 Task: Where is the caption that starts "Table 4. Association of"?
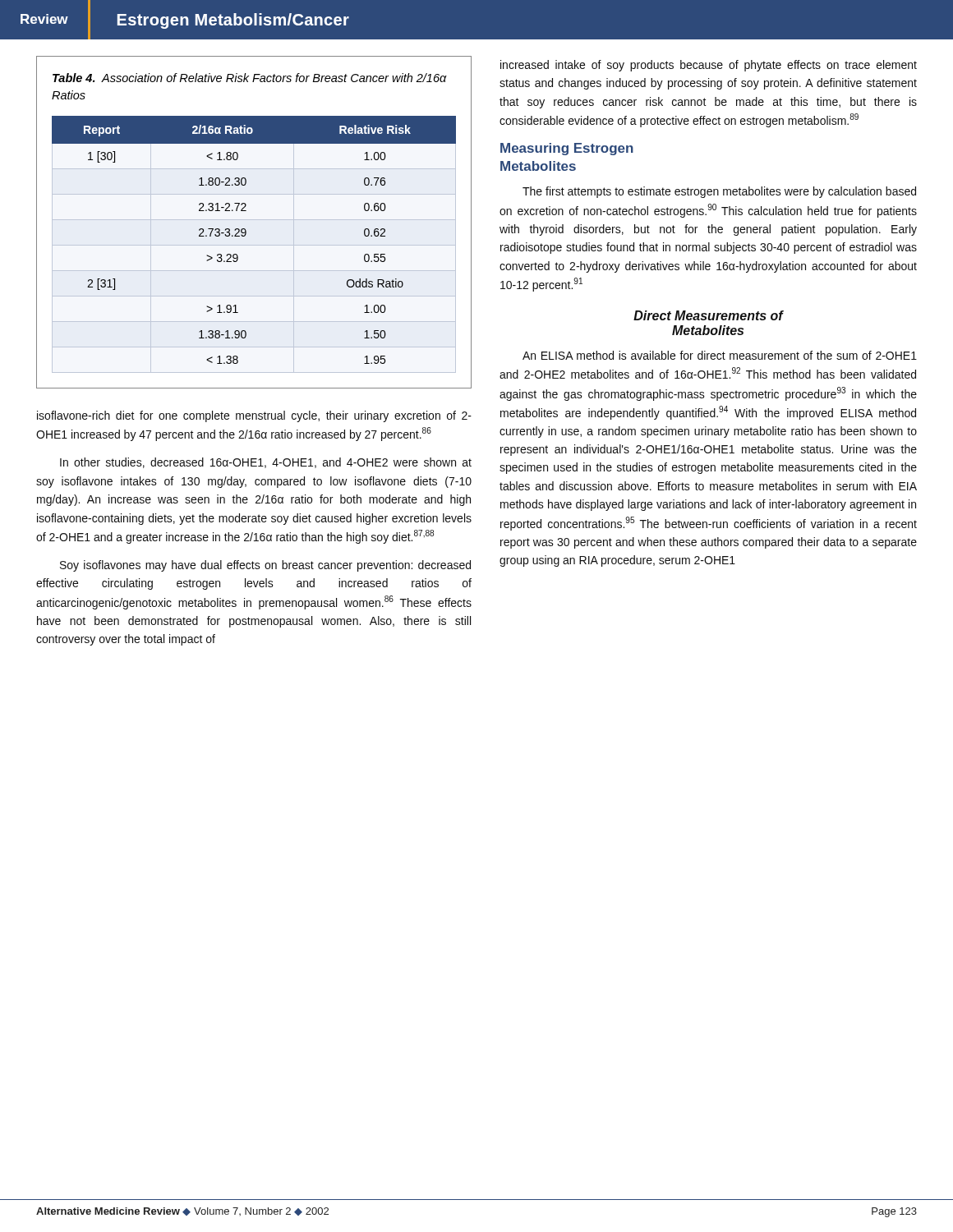pyautogui.click(x=249, y=87)
